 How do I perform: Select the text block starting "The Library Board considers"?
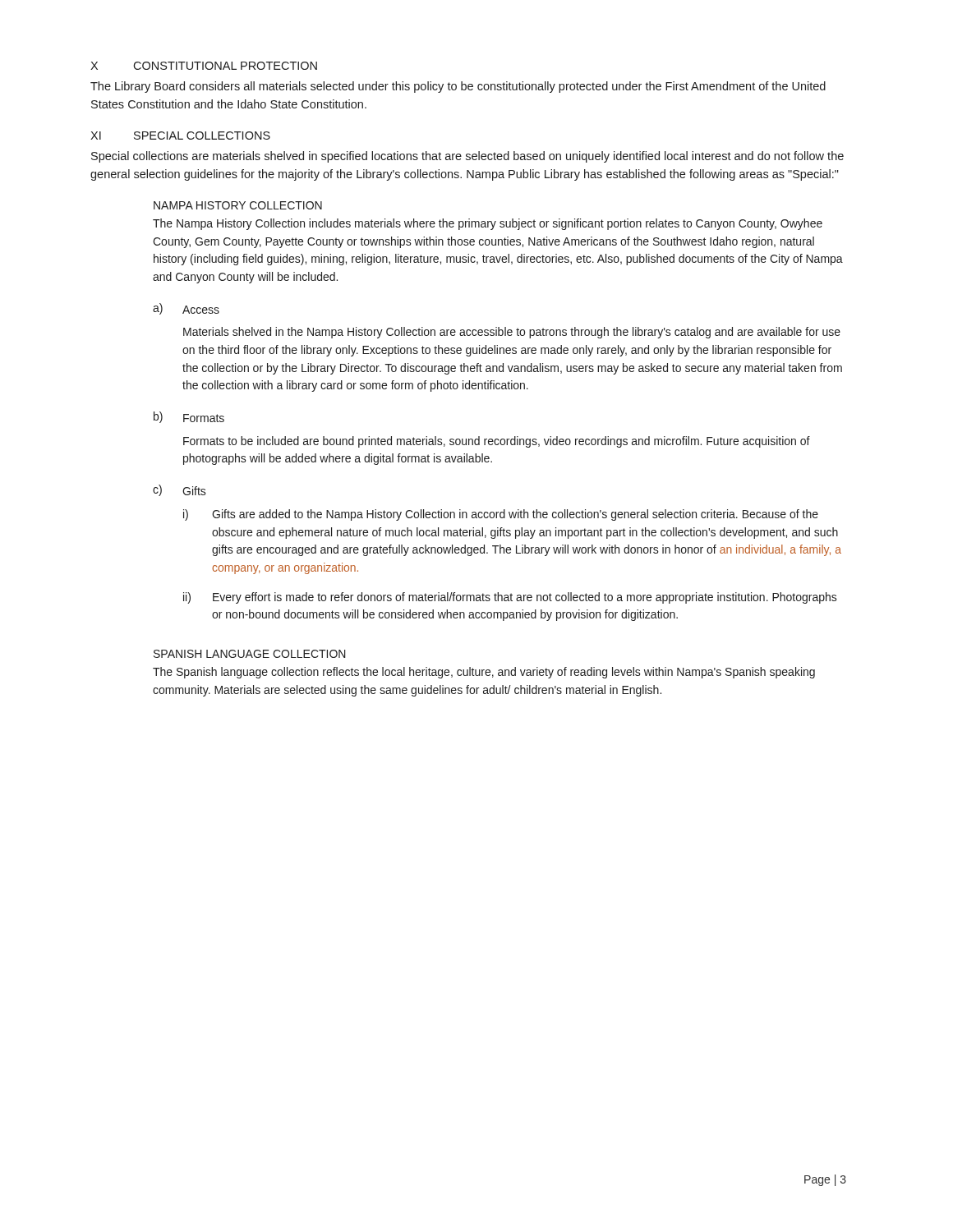click(458, 95)
